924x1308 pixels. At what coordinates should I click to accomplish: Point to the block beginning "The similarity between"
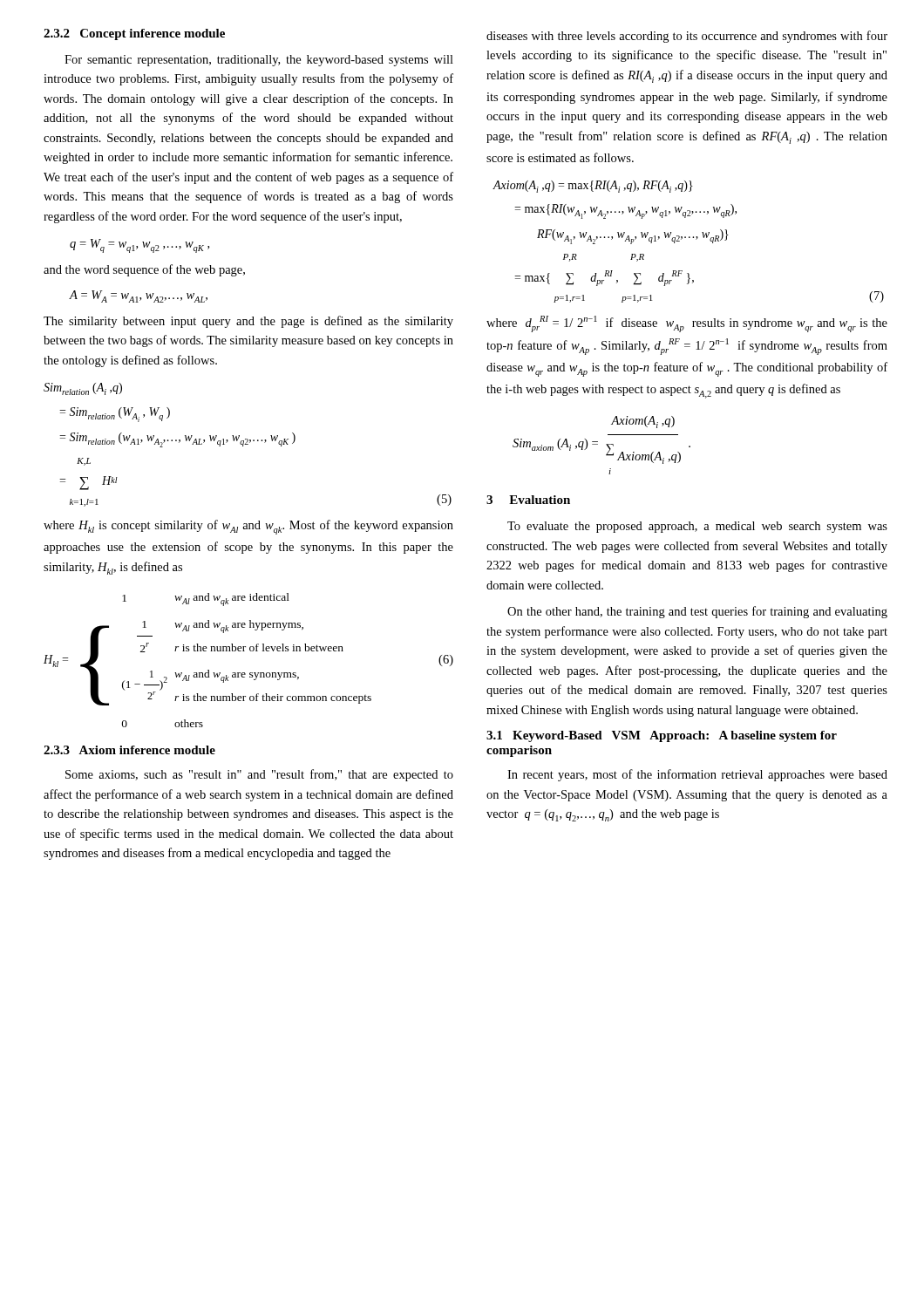(248, 340)
